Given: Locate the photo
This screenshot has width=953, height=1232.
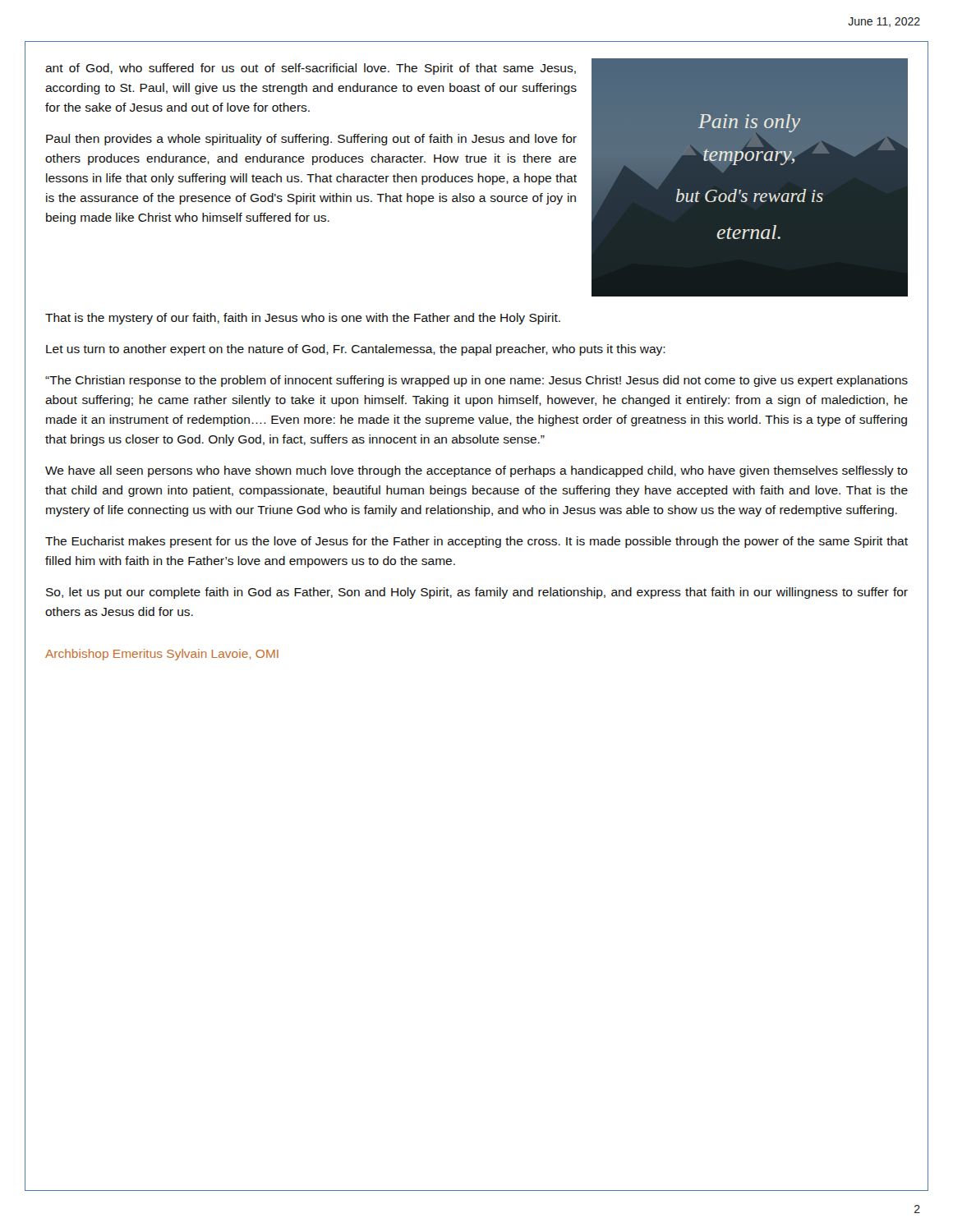Looking at the screenshot, I should coord(750,177).
